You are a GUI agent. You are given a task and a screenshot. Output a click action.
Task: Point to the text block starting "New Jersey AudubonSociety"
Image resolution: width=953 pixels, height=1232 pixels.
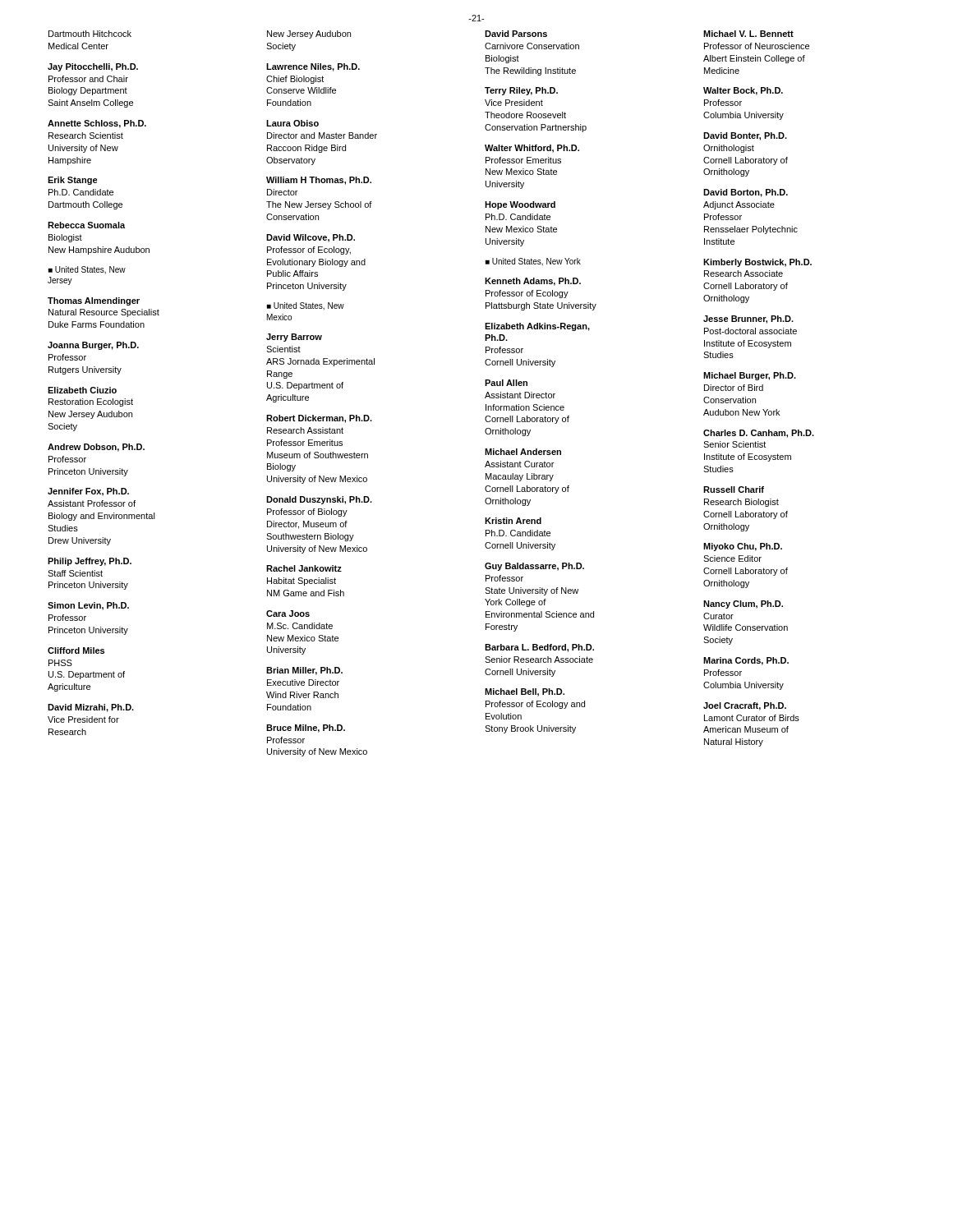309,34
